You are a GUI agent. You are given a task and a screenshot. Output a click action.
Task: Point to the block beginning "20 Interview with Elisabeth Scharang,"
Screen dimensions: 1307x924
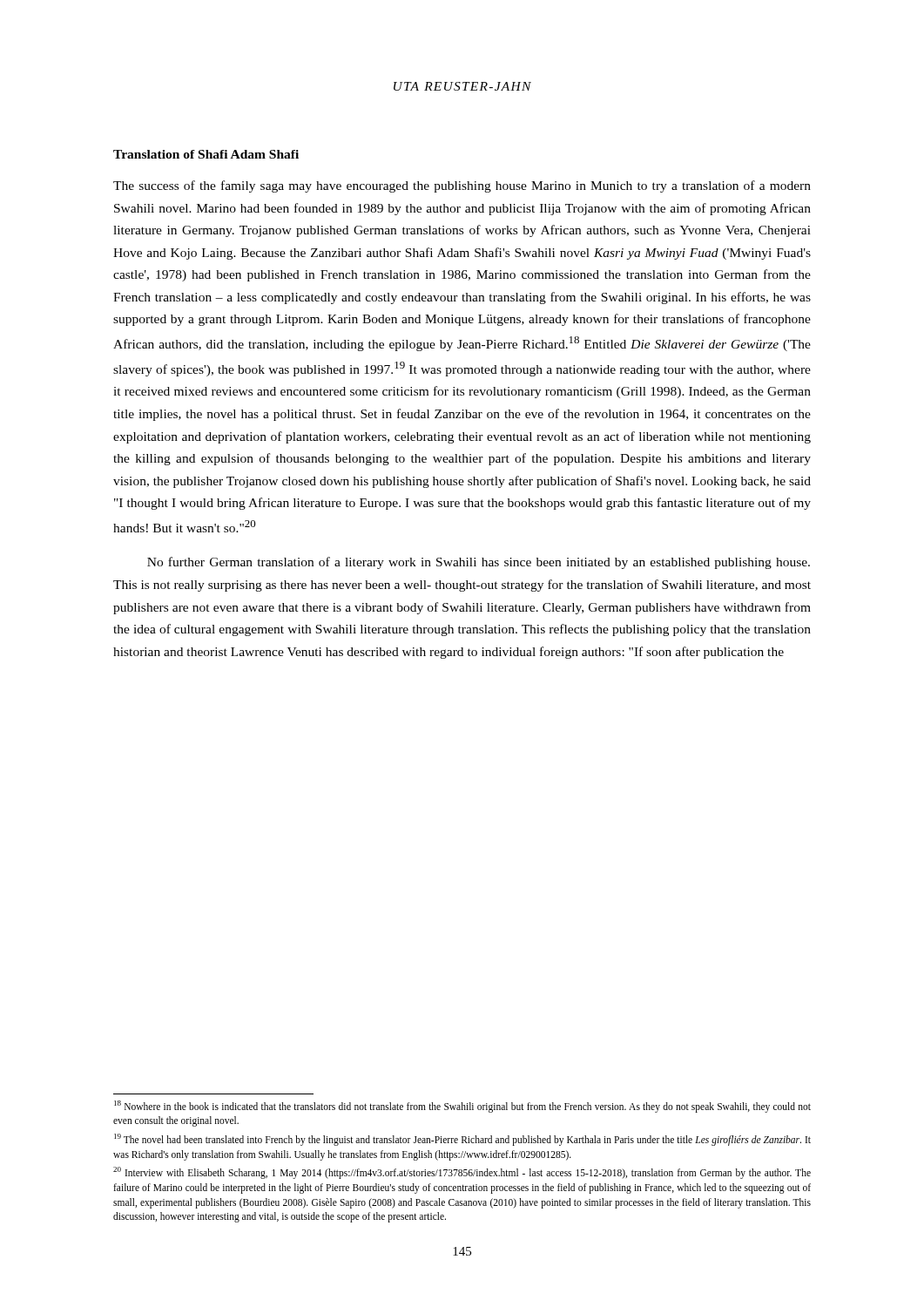(x=462, y=1194)
